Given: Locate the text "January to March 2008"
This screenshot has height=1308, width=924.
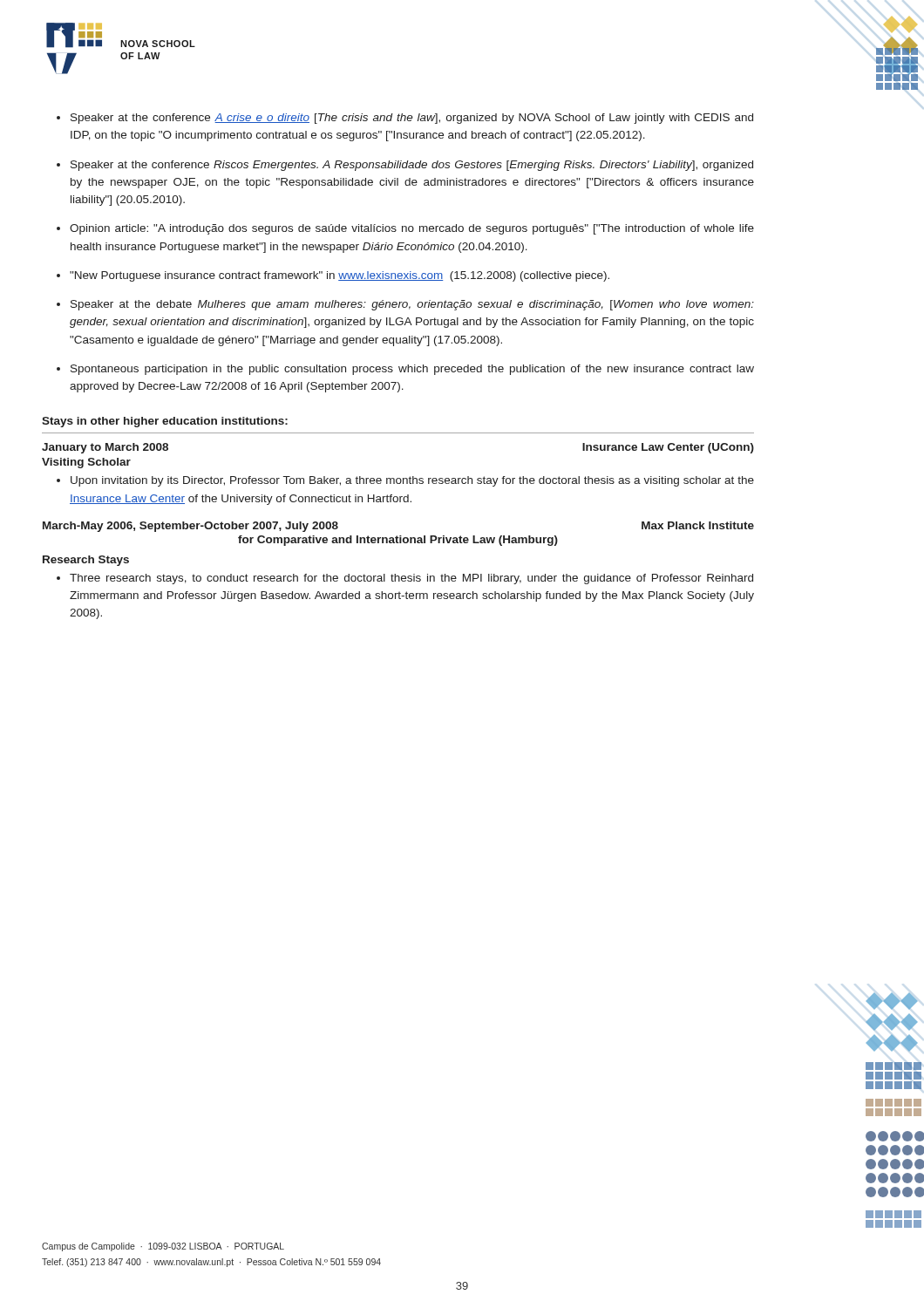Looking at the screenshot, I should pyautogui.click(x=105, y=447).
